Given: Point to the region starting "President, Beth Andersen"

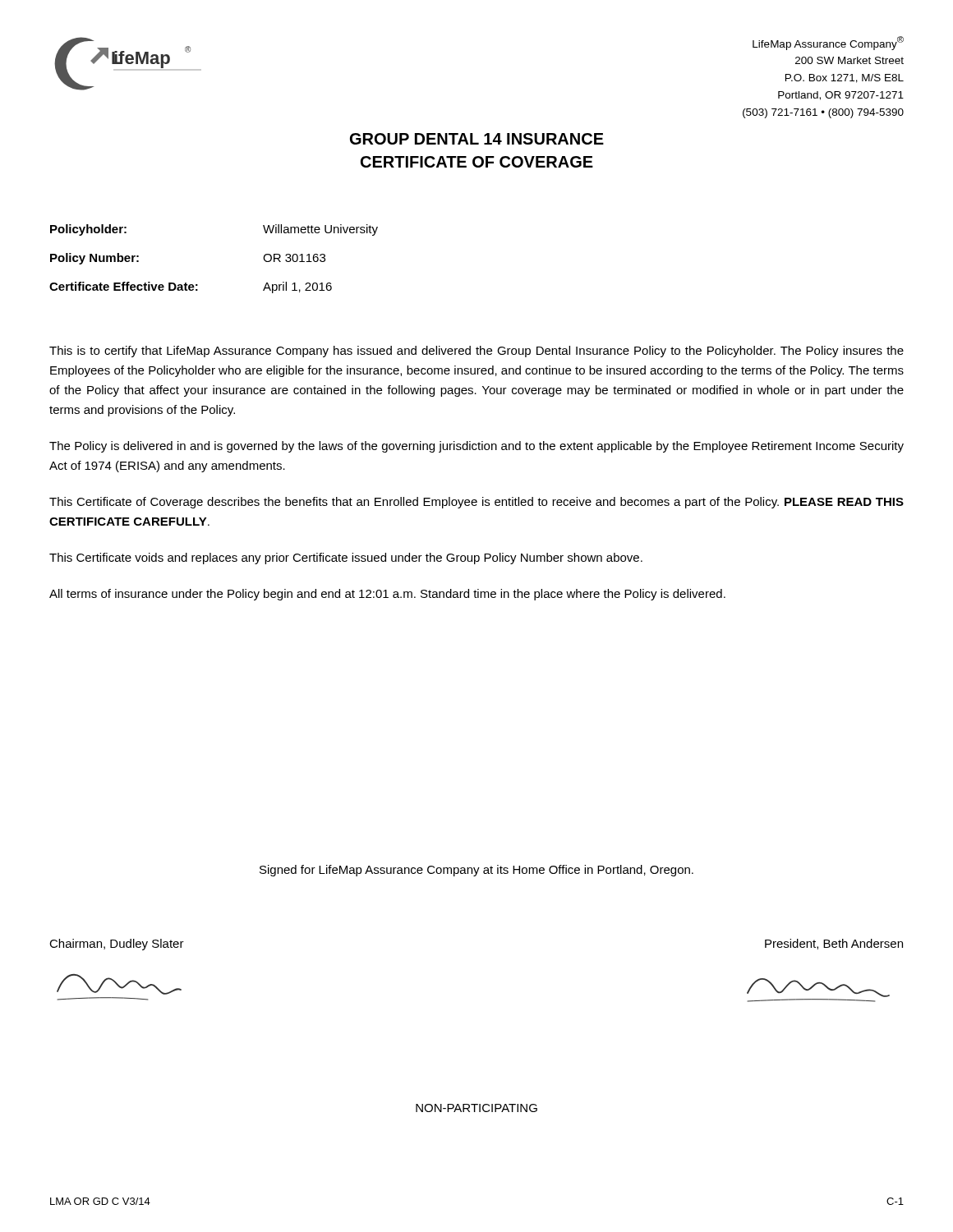Looking at the screenshot, I should [834, 943].
